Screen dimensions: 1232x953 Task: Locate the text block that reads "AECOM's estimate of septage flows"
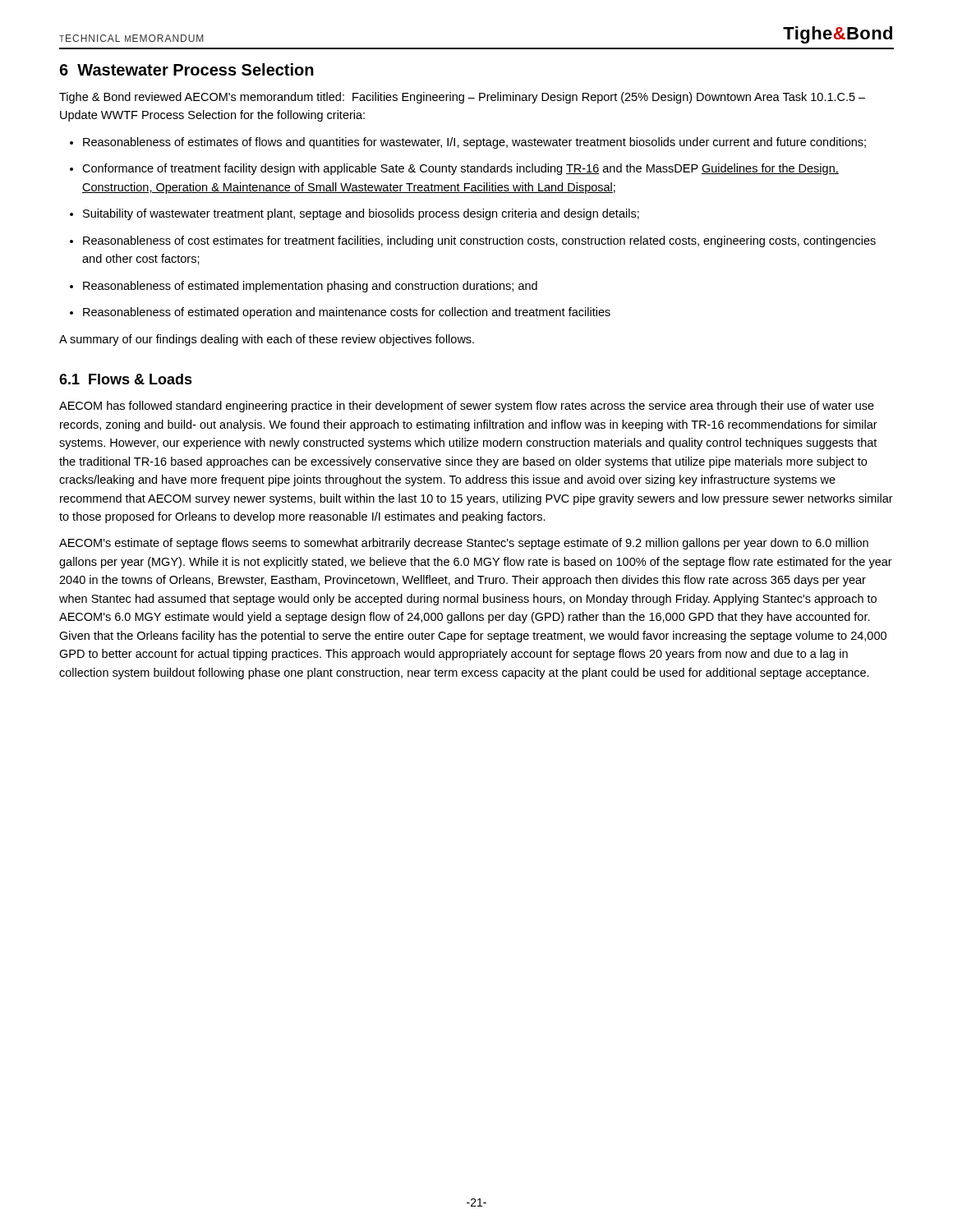coord(476,608)
